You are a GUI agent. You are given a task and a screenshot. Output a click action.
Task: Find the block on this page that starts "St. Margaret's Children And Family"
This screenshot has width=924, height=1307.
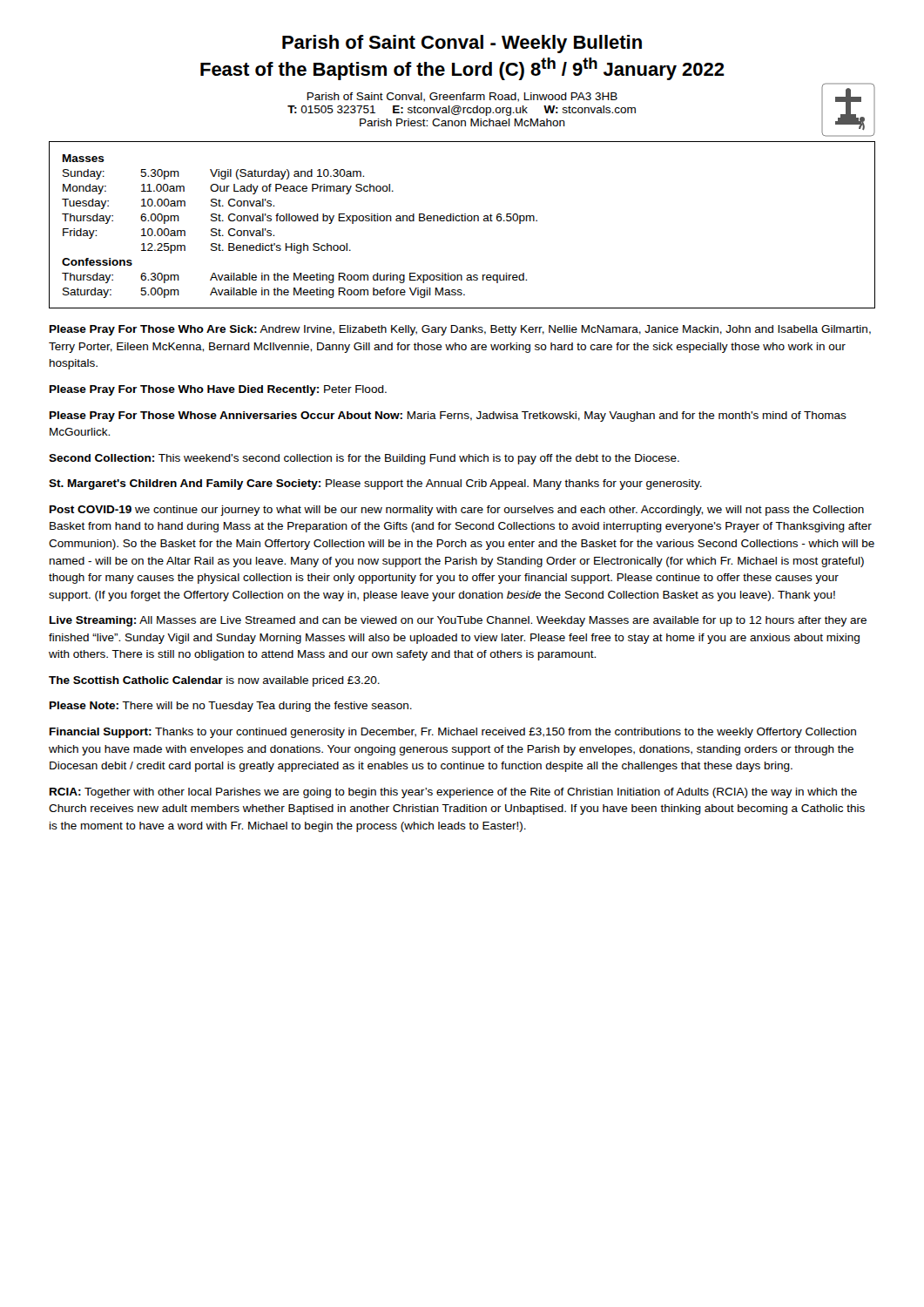376,483
